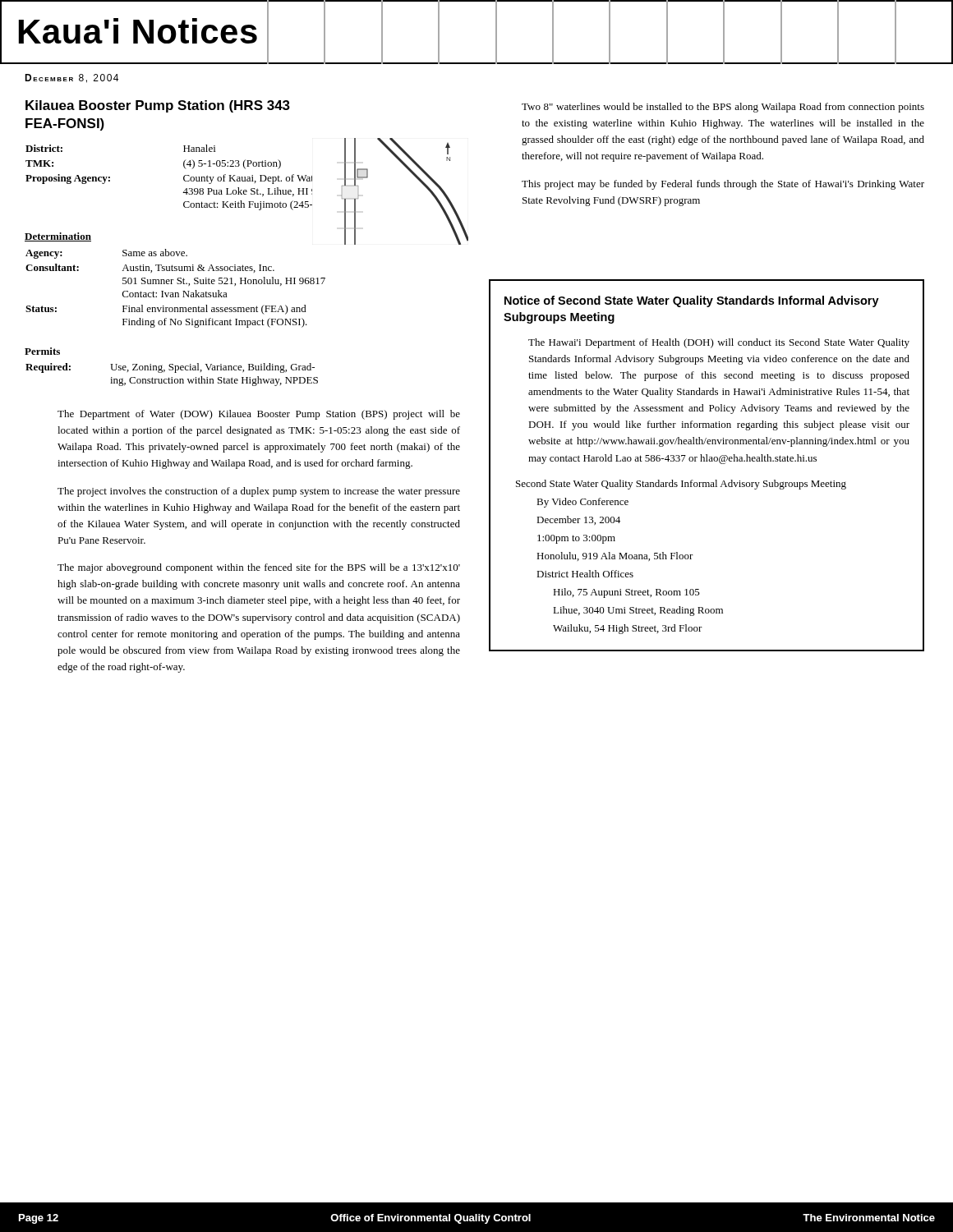Screen dimensions: 1232x953
Task: Navigate to the text starting "The Department of Water (DOW) Kilauea Booster Pump"
Action: pyautogui.click(x=259, y=415)
